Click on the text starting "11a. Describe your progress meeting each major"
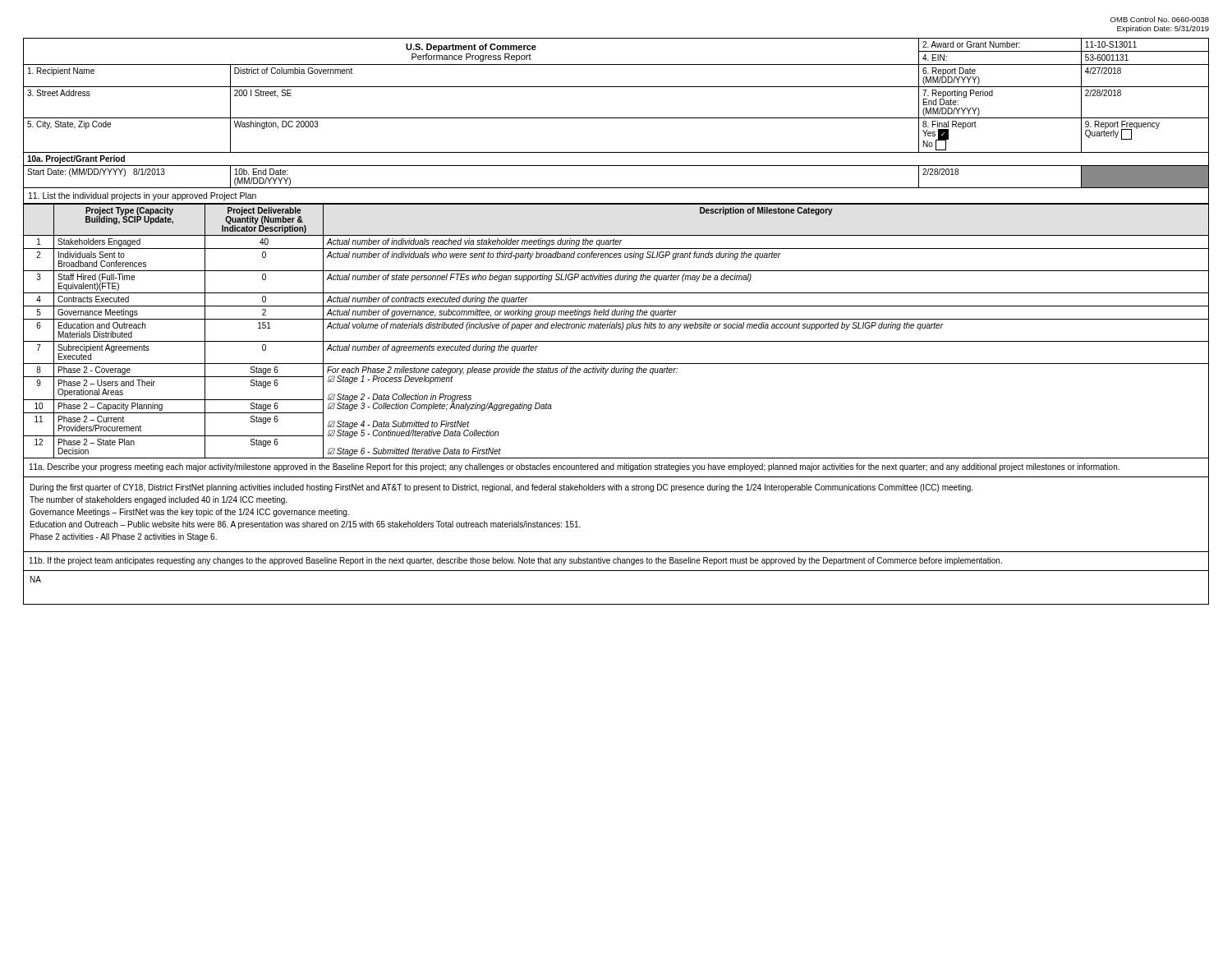The width and height of the screenshot is (1232, 953). click(574, 467)
